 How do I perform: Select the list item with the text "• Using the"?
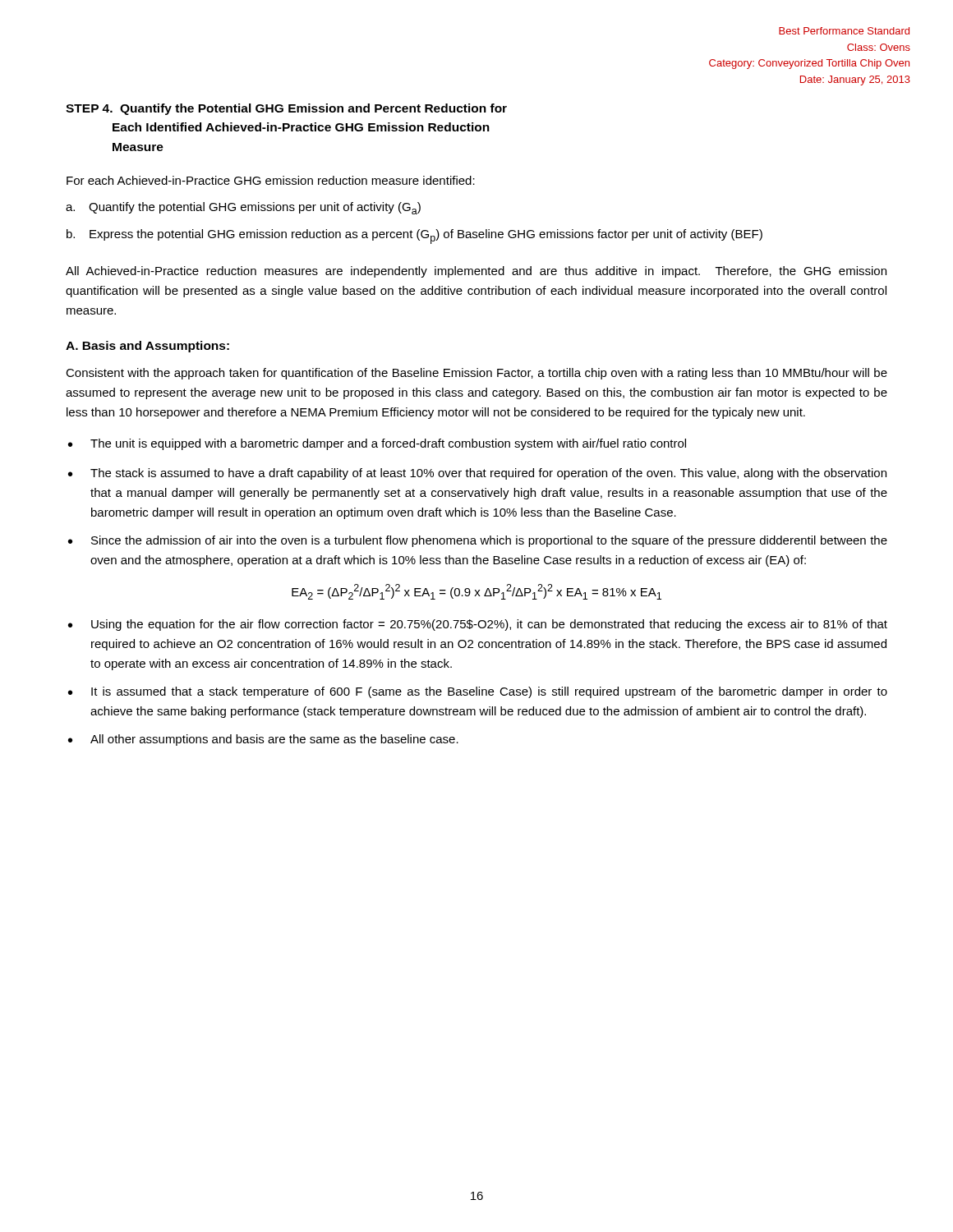tap(476, 644)
